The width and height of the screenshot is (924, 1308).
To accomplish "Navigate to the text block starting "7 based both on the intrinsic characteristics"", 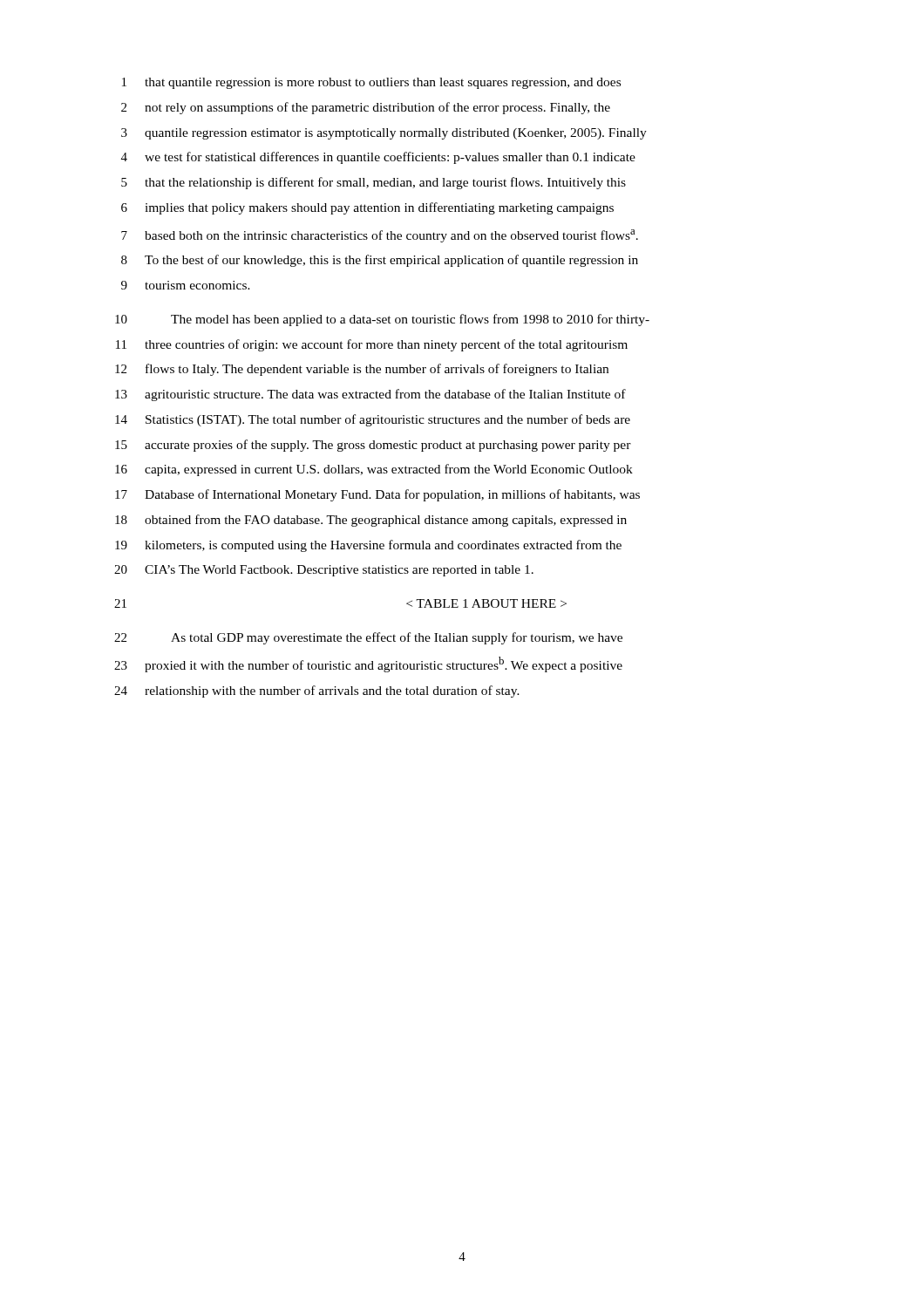I will click(x=462, y=234).
